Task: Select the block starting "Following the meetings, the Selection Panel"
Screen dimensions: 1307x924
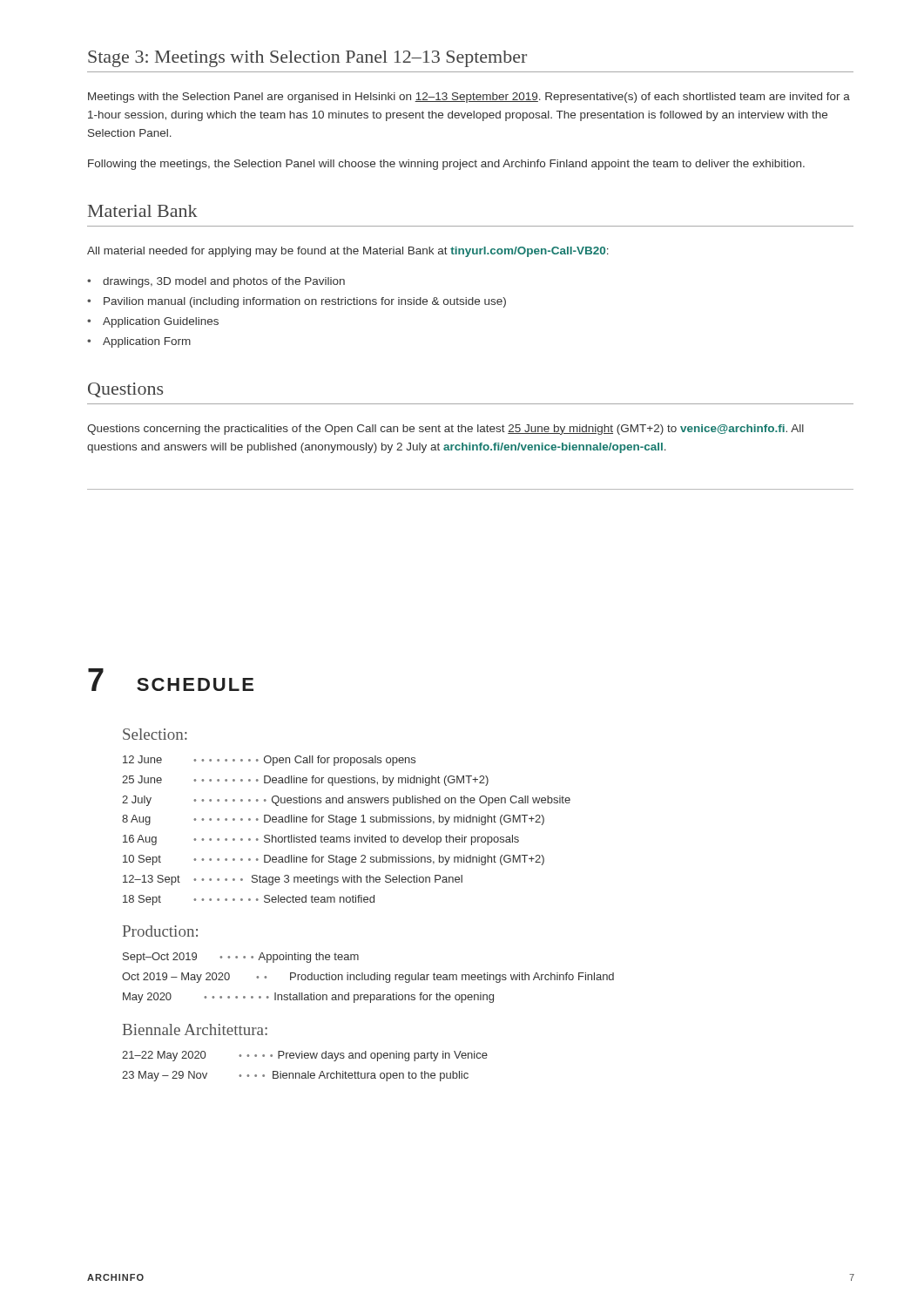Action: [470, 164]
